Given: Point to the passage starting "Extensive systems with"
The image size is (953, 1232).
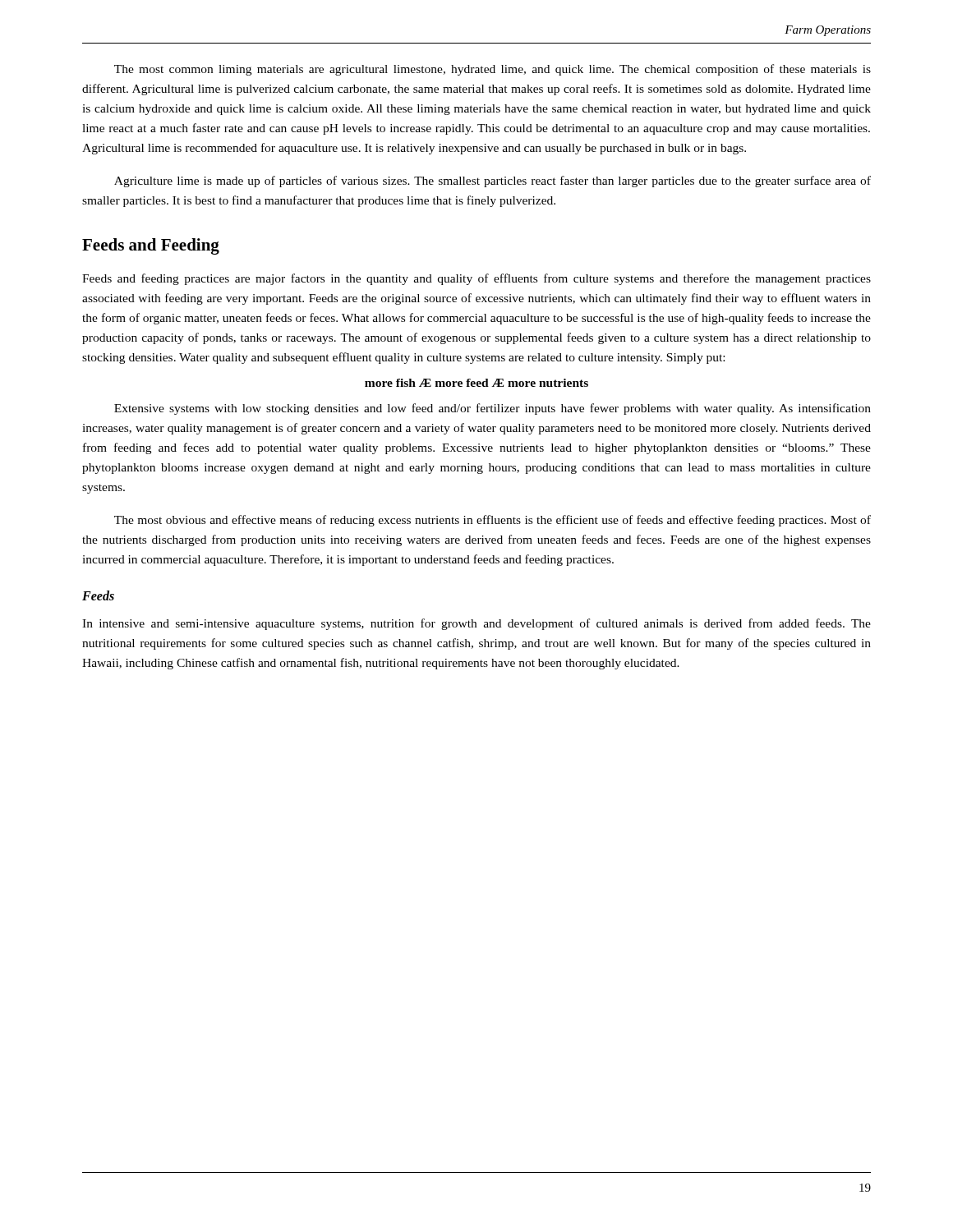Looking at the screenshot, I should (476, 448).
